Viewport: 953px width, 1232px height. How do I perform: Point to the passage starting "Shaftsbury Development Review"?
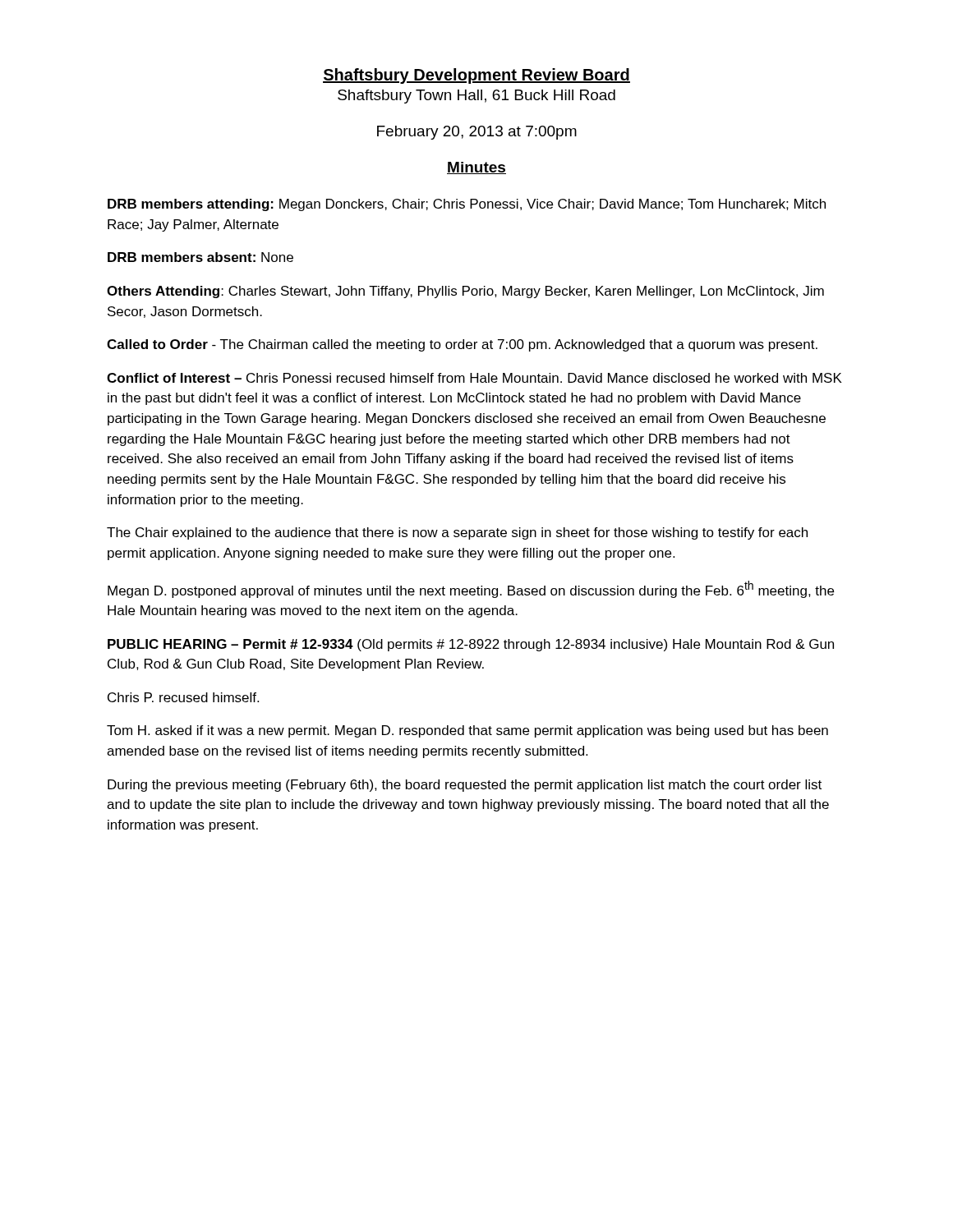tap(476, 75)
